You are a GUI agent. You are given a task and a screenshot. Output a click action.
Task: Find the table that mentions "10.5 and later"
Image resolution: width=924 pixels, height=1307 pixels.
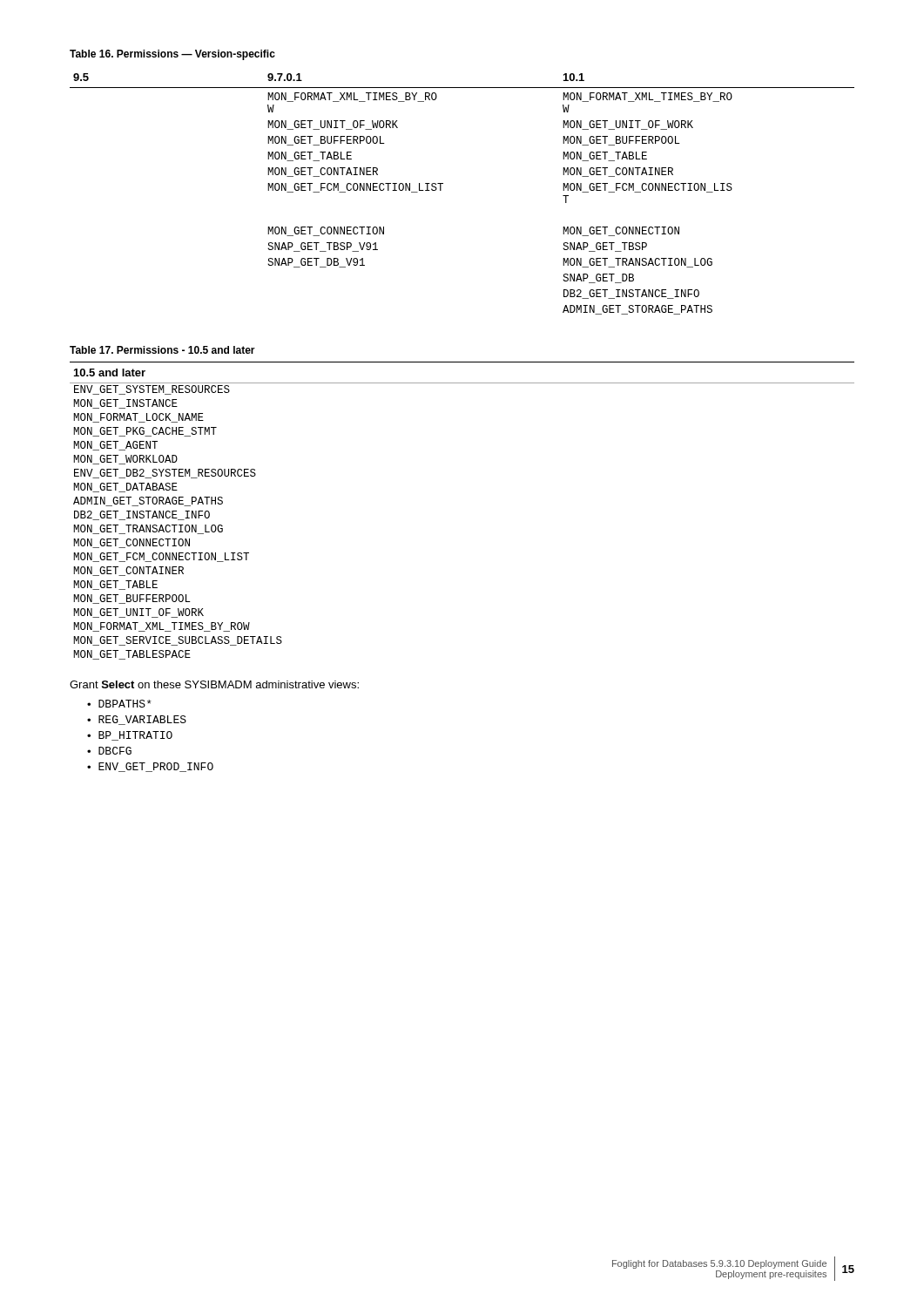[462, 512]
